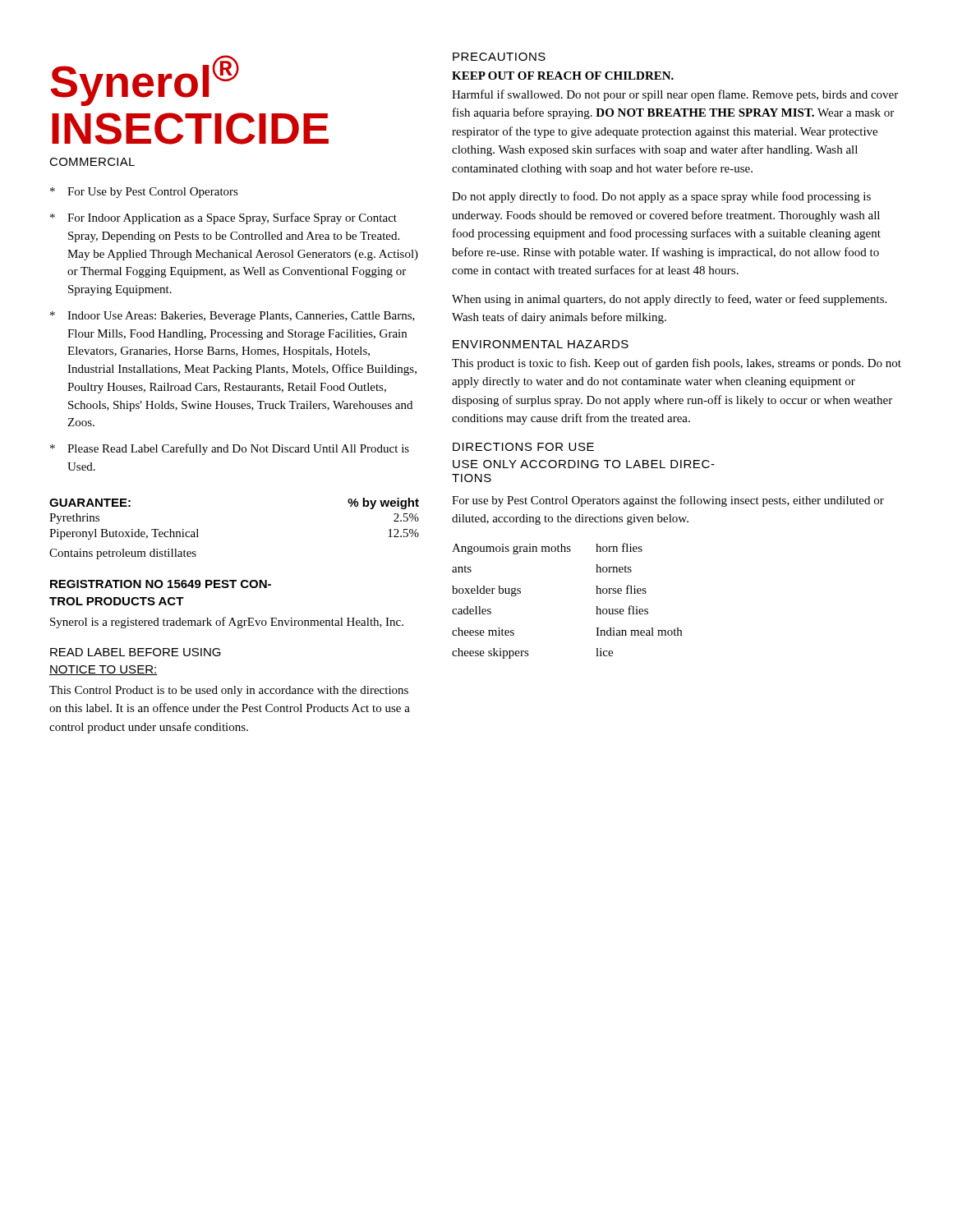Image resolution: width=953 pixels, height=1232 pixels.
Task: Click on the text starting "Angoumois grain moths ants"
Action: coord(547,549)
